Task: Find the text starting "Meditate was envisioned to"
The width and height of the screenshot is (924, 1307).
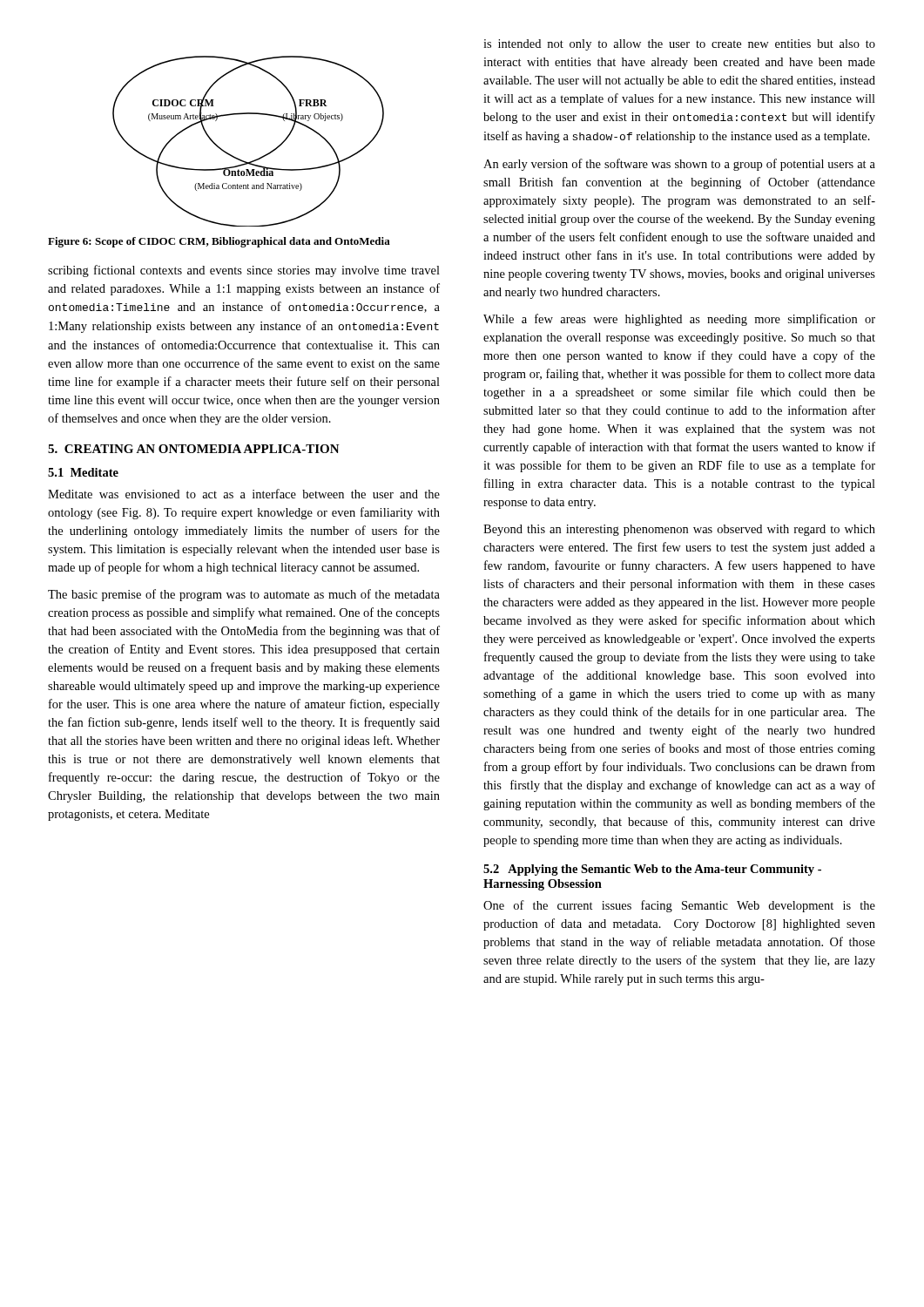Action: click(244, 654)
